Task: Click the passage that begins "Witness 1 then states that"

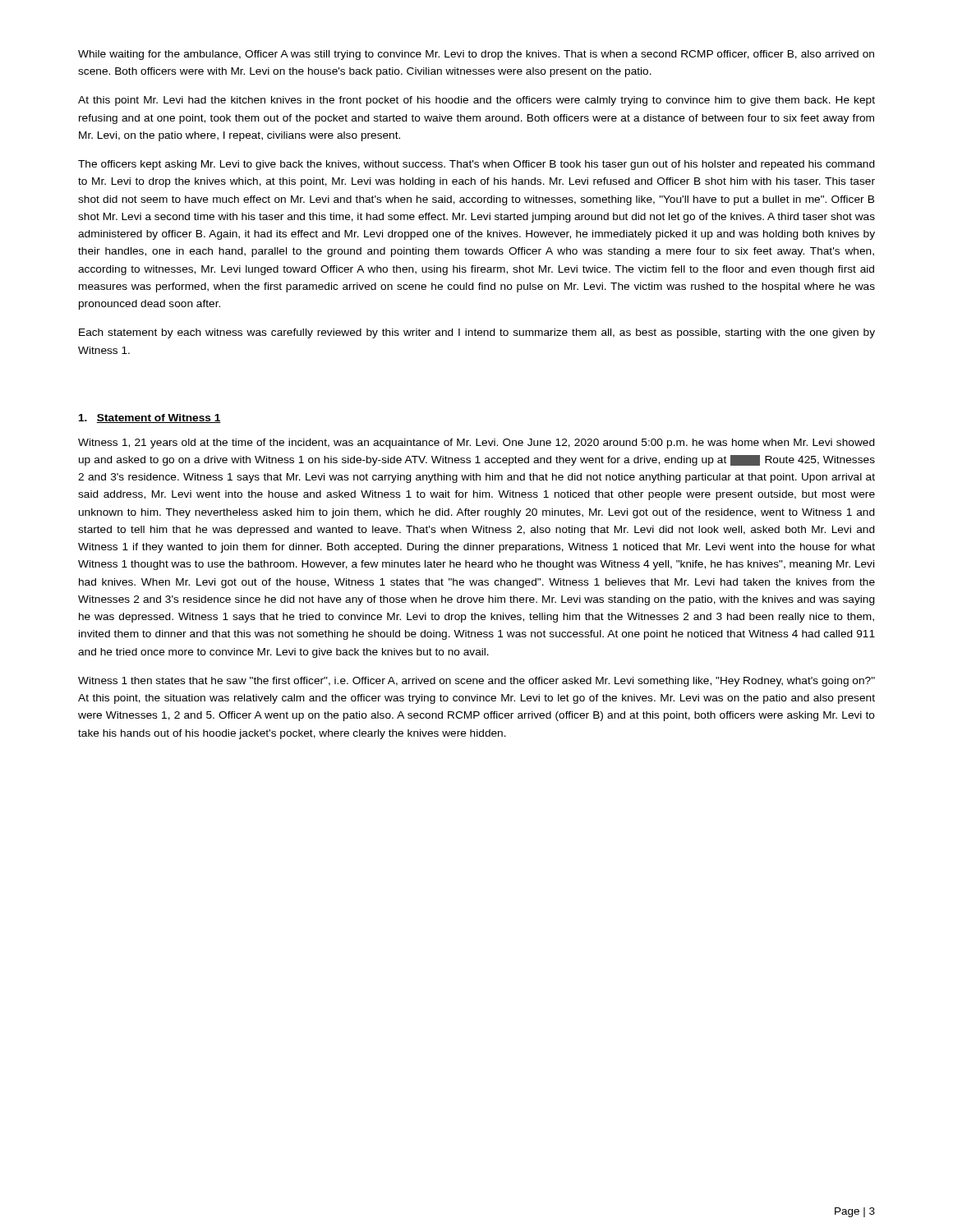Action: tap(476, 706)
